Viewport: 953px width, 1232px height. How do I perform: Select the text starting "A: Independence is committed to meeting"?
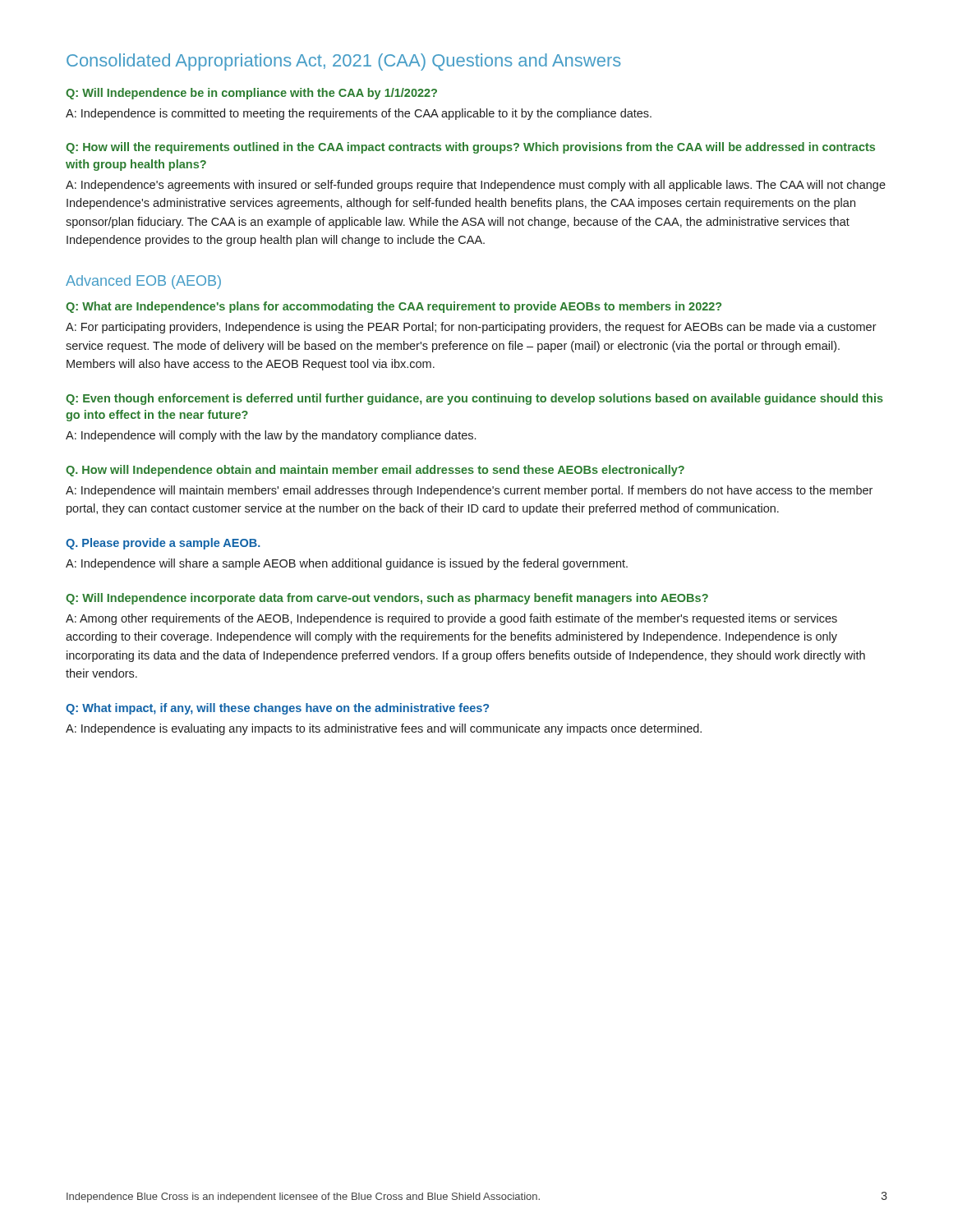pos(476,113)
